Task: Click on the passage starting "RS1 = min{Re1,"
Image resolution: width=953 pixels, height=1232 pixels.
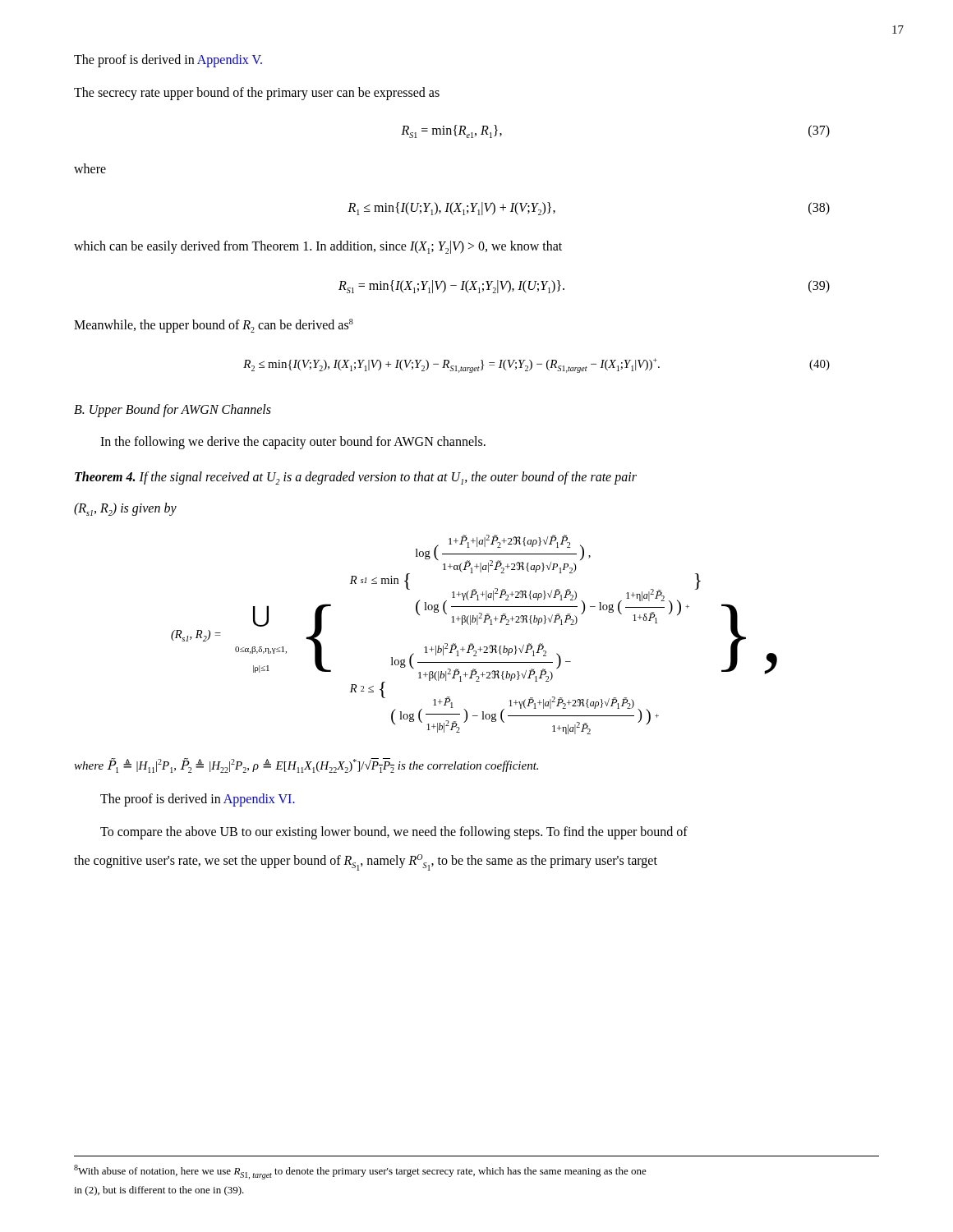Action: [456, 131]
